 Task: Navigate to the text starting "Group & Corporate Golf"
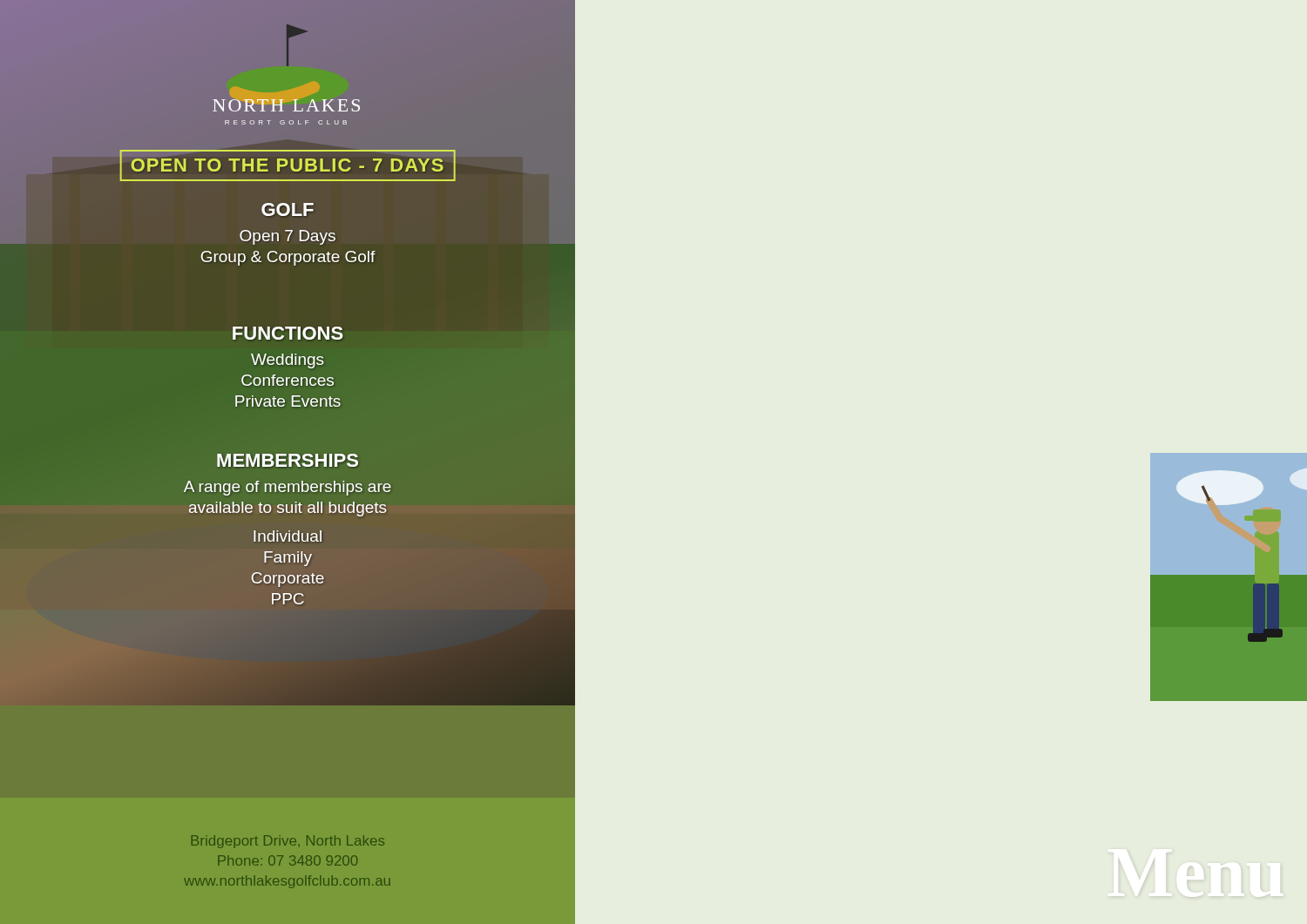[x=288, y=257]
